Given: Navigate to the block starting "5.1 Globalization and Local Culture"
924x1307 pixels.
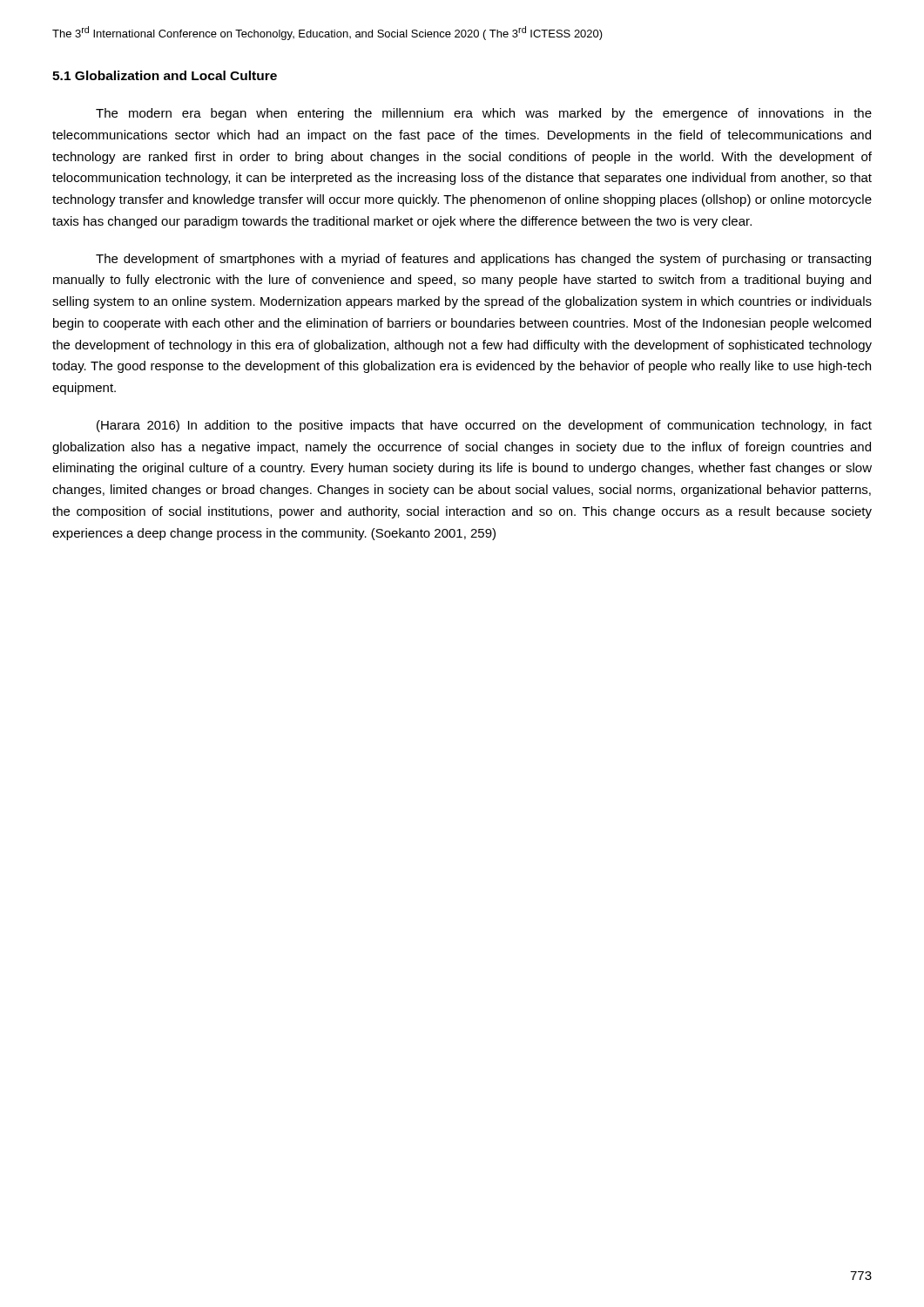Looking at the screenshot, I should [x=165, y=75].
